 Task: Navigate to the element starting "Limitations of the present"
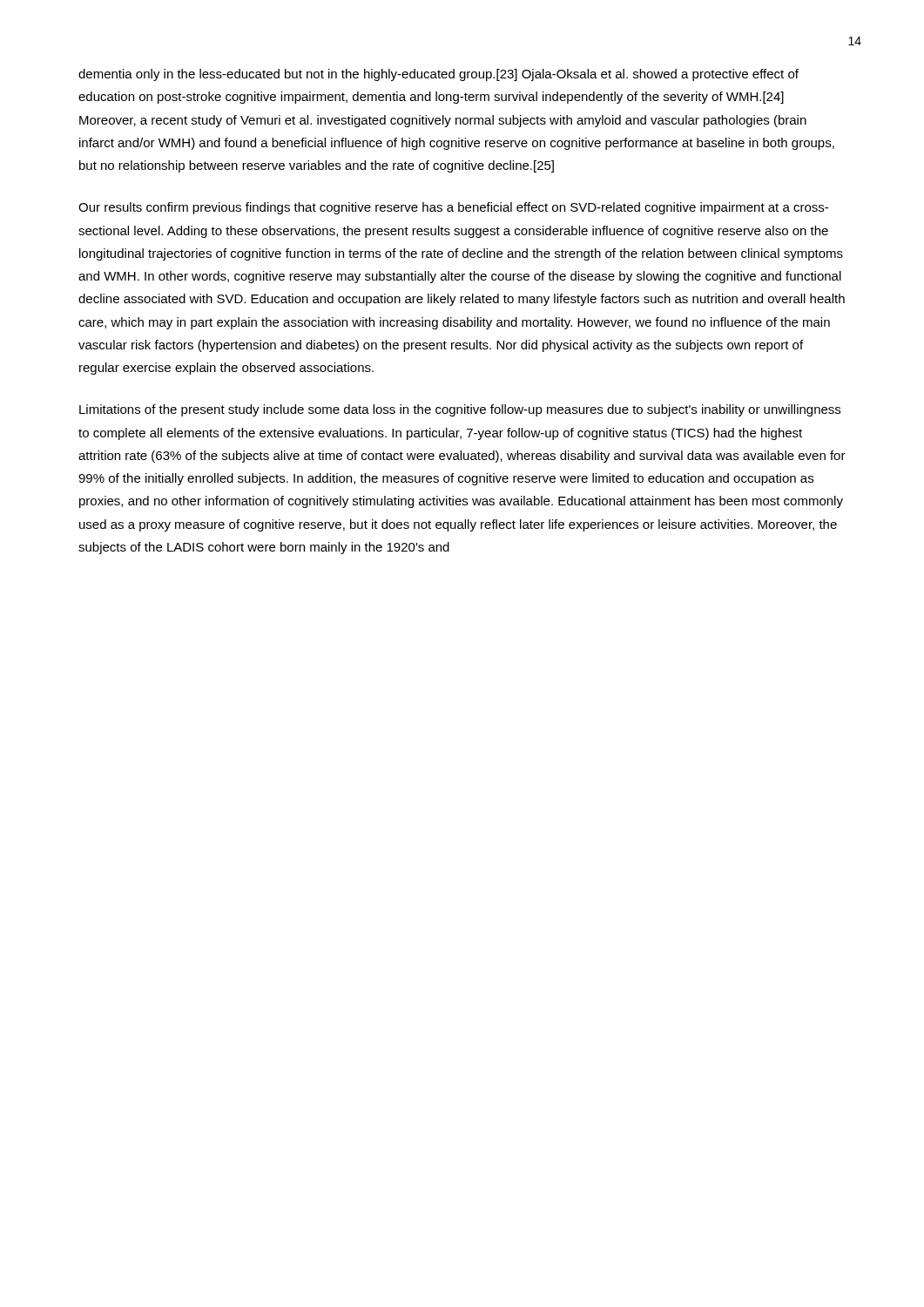coord(462,478)
